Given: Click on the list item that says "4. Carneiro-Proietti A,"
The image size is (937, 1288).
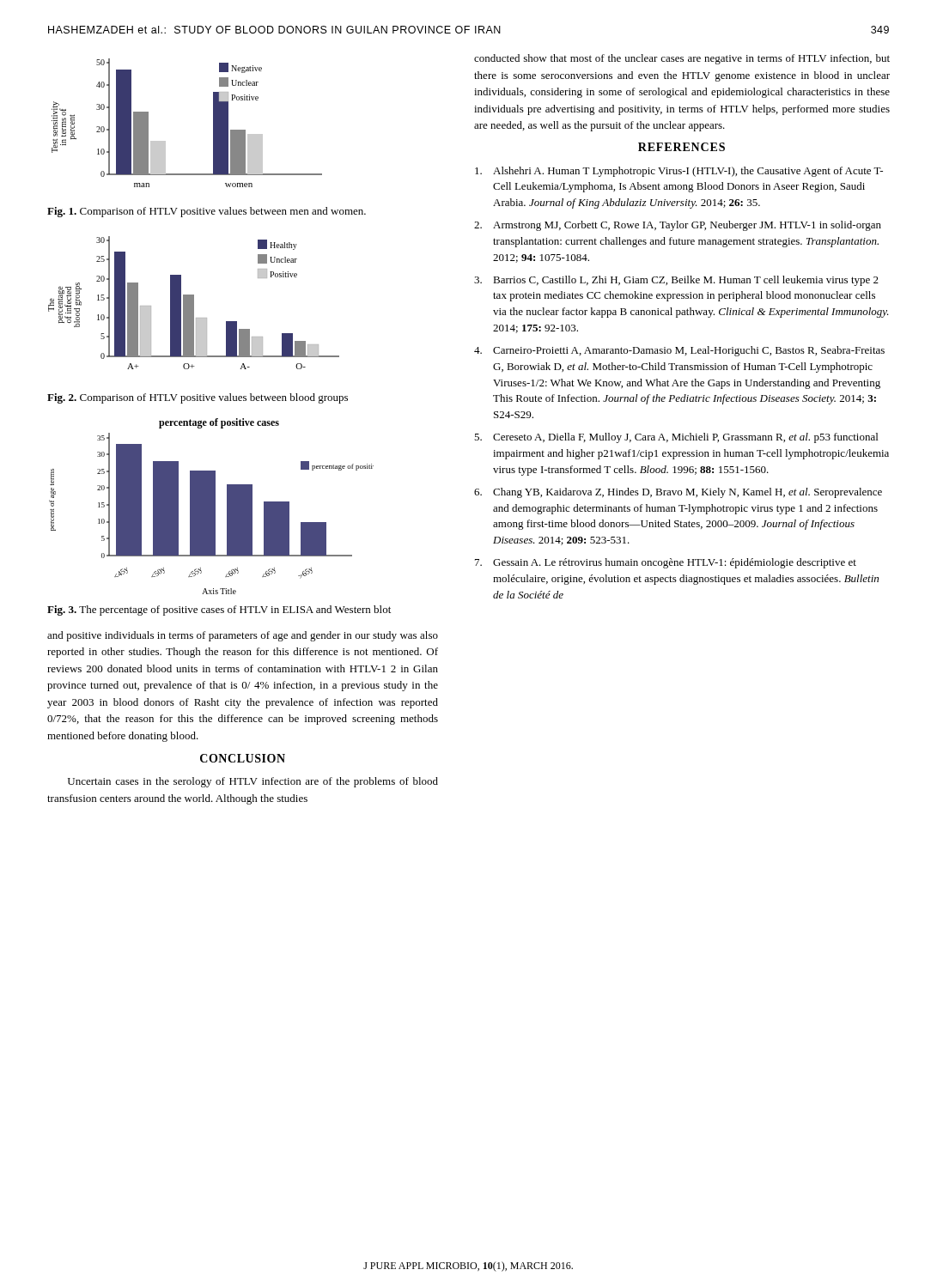Looking at the screenshot, I should [682, 383].
